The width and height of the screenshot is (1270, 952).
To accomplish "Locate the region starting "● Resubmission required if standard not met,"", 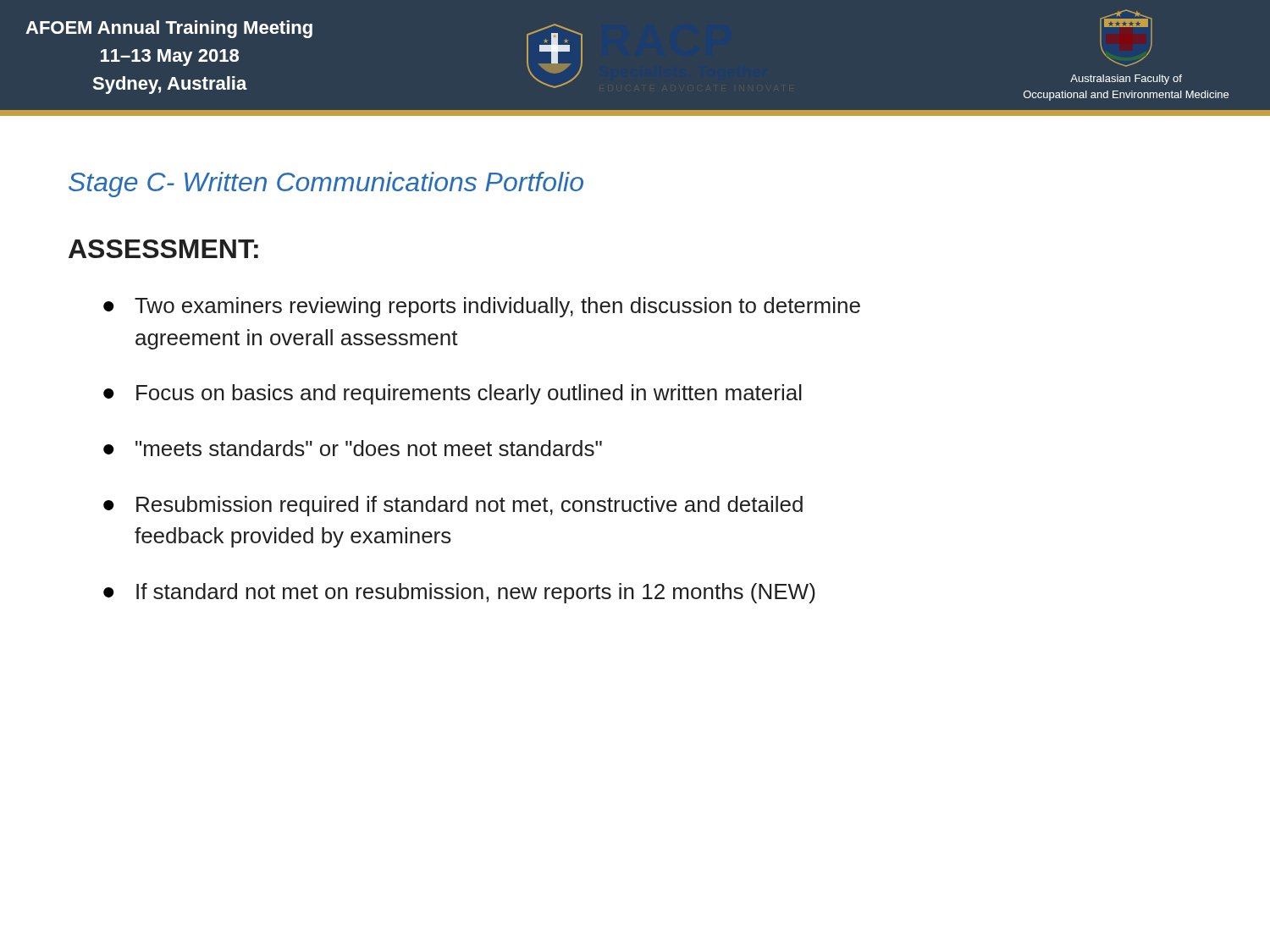I will click(453, 521).
